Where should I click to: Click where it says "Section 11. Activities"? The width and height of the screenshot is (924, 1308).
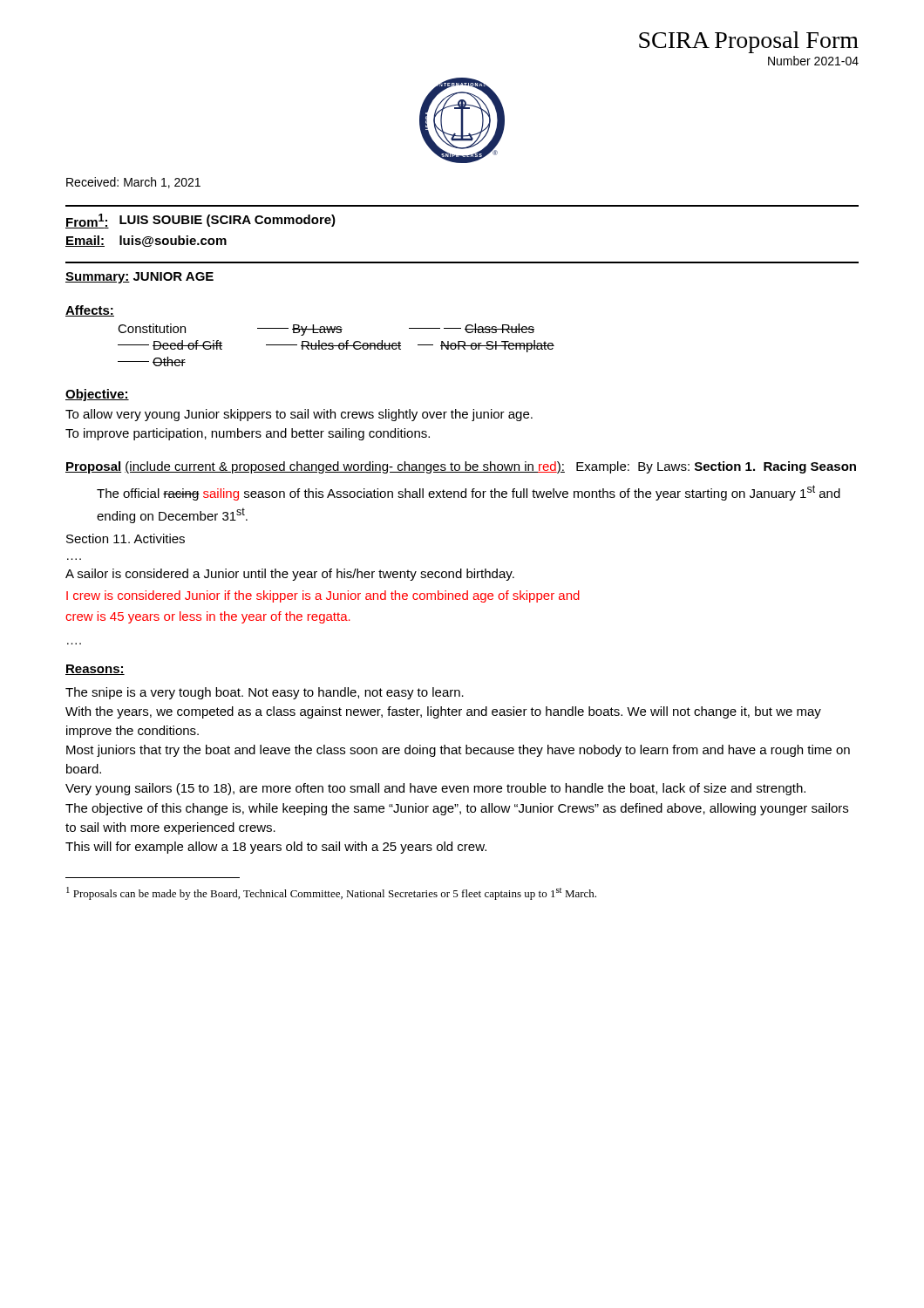tap(125, 538)
